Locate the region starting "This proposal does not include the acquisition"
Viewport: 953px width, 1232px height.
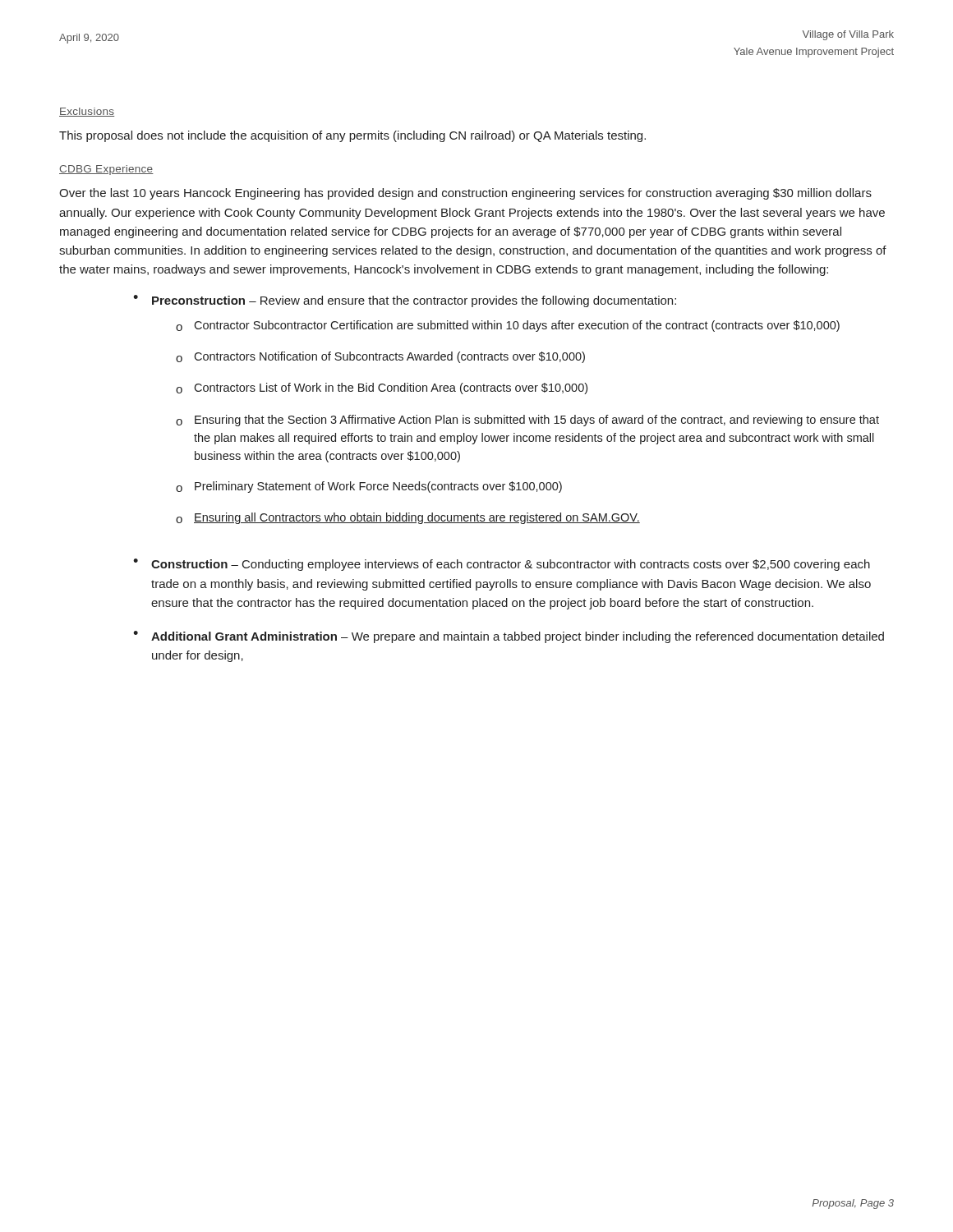pyautogui.click(x=353, y=135)
